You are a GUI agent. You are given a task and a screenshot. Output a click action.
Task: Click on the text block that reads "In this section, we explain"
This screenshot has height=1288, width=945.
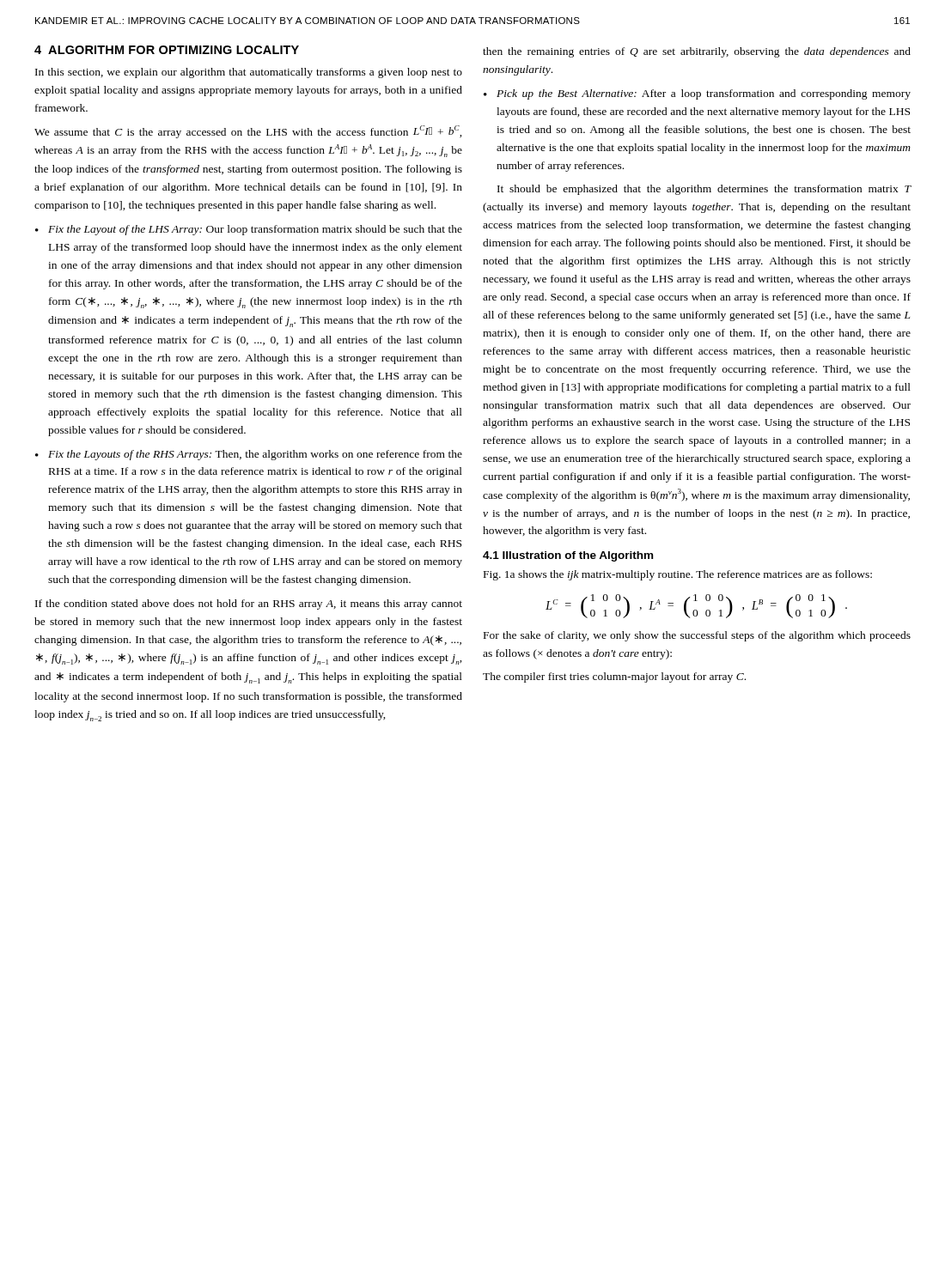pyautogui.click(x=248, y=139)
